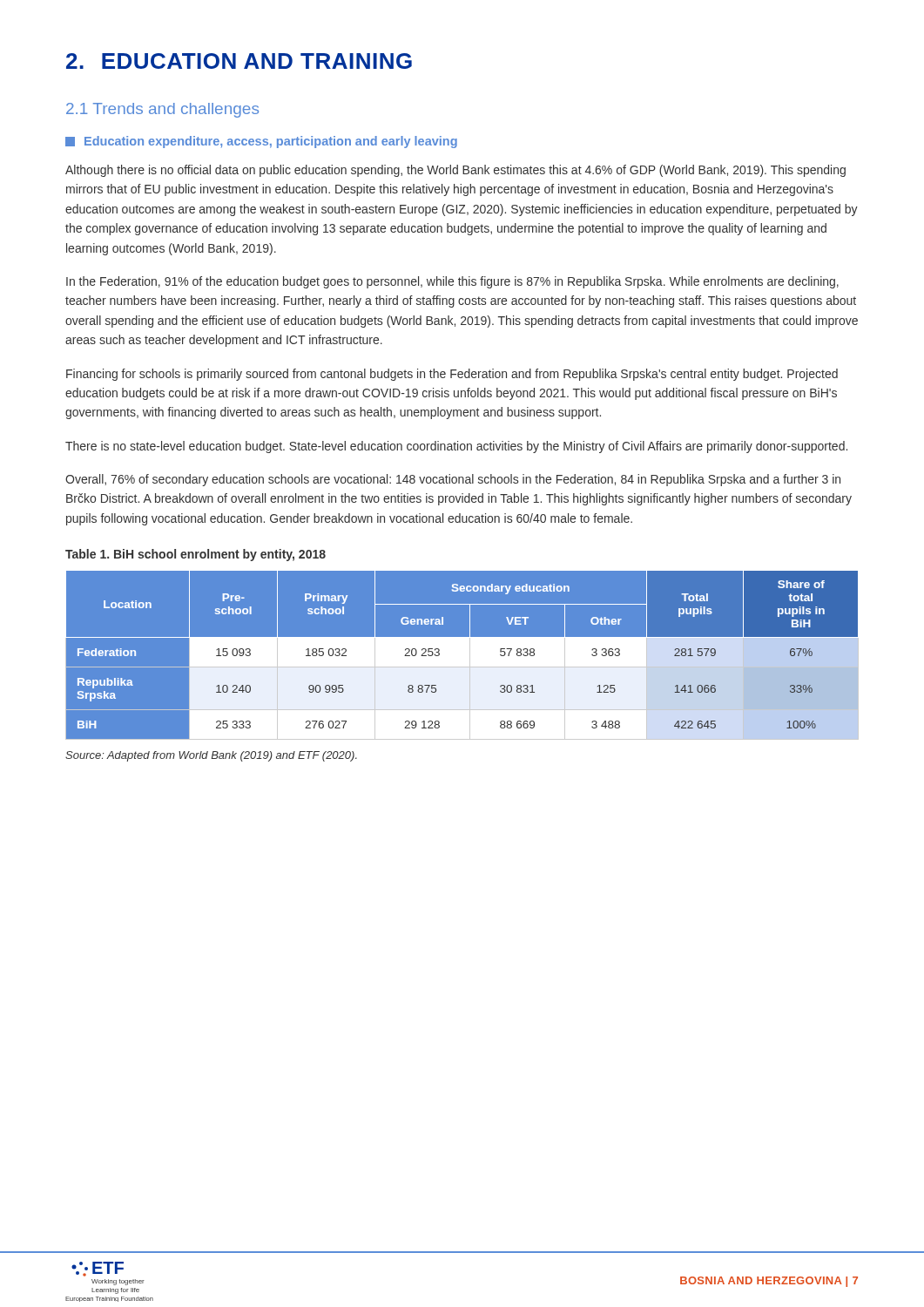The height and width of the screenshot is (1307, 924).
Task: Find the block starting "Financing for schools"
Action: (462, 393)
